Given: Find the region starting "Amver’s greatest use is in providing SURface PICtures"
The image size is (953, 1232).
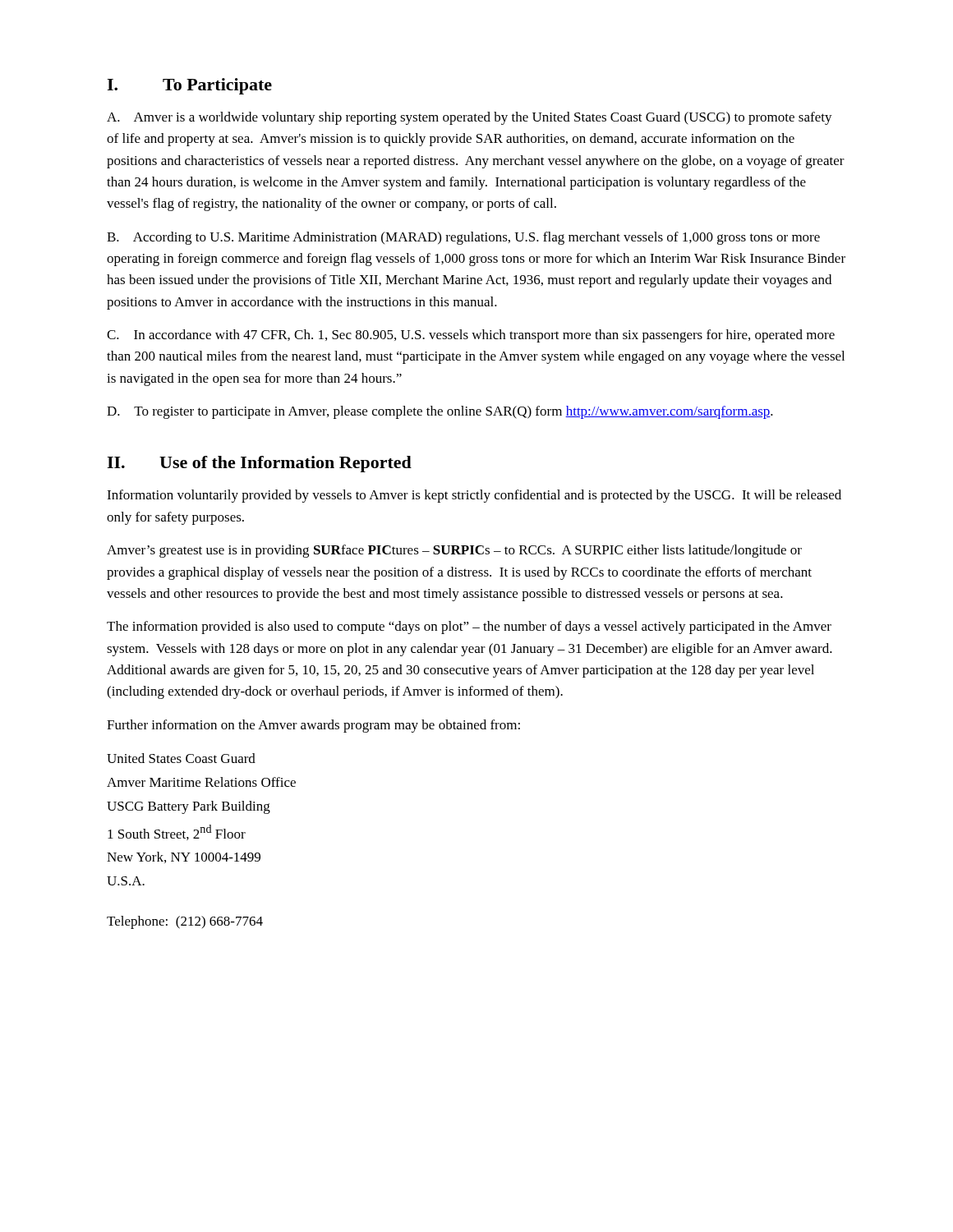Looking at the screenshot, I should click(459, 572).
